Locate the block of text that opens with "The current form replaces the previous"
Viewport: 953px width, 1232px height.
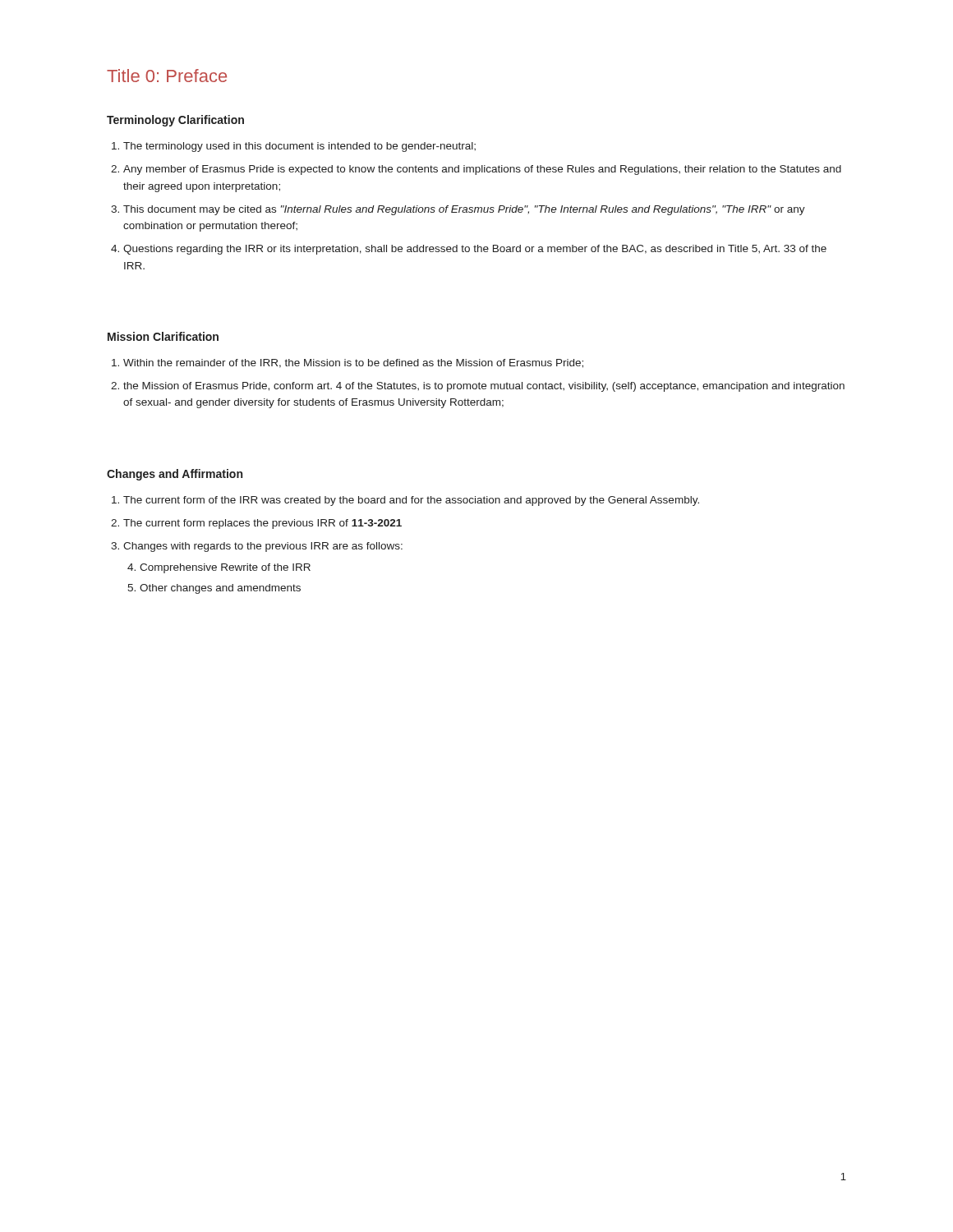(263, 523)
